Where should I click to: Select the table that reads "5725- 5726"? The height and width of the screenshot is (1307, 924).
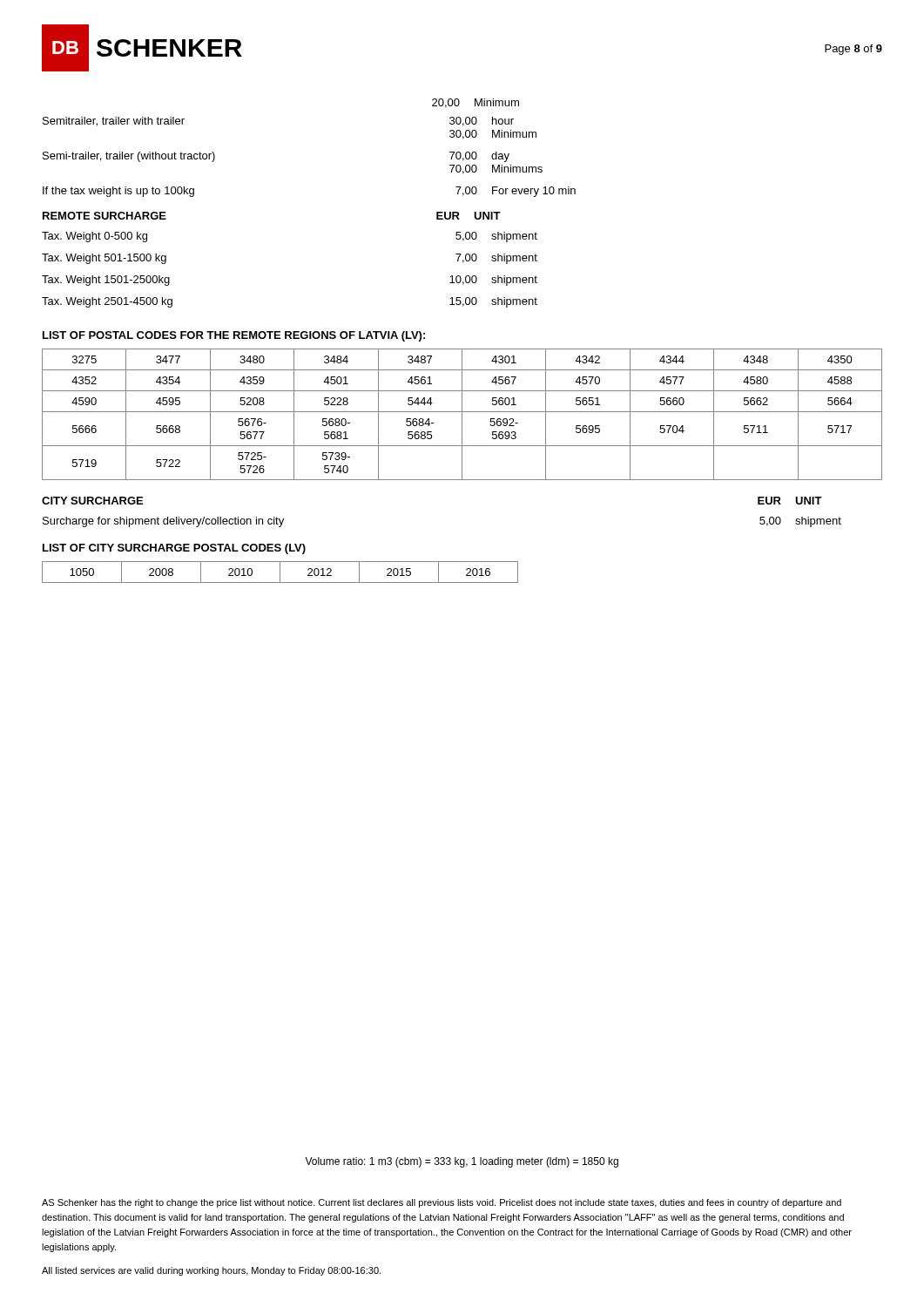pyautogui.click(x=462, y=414)
